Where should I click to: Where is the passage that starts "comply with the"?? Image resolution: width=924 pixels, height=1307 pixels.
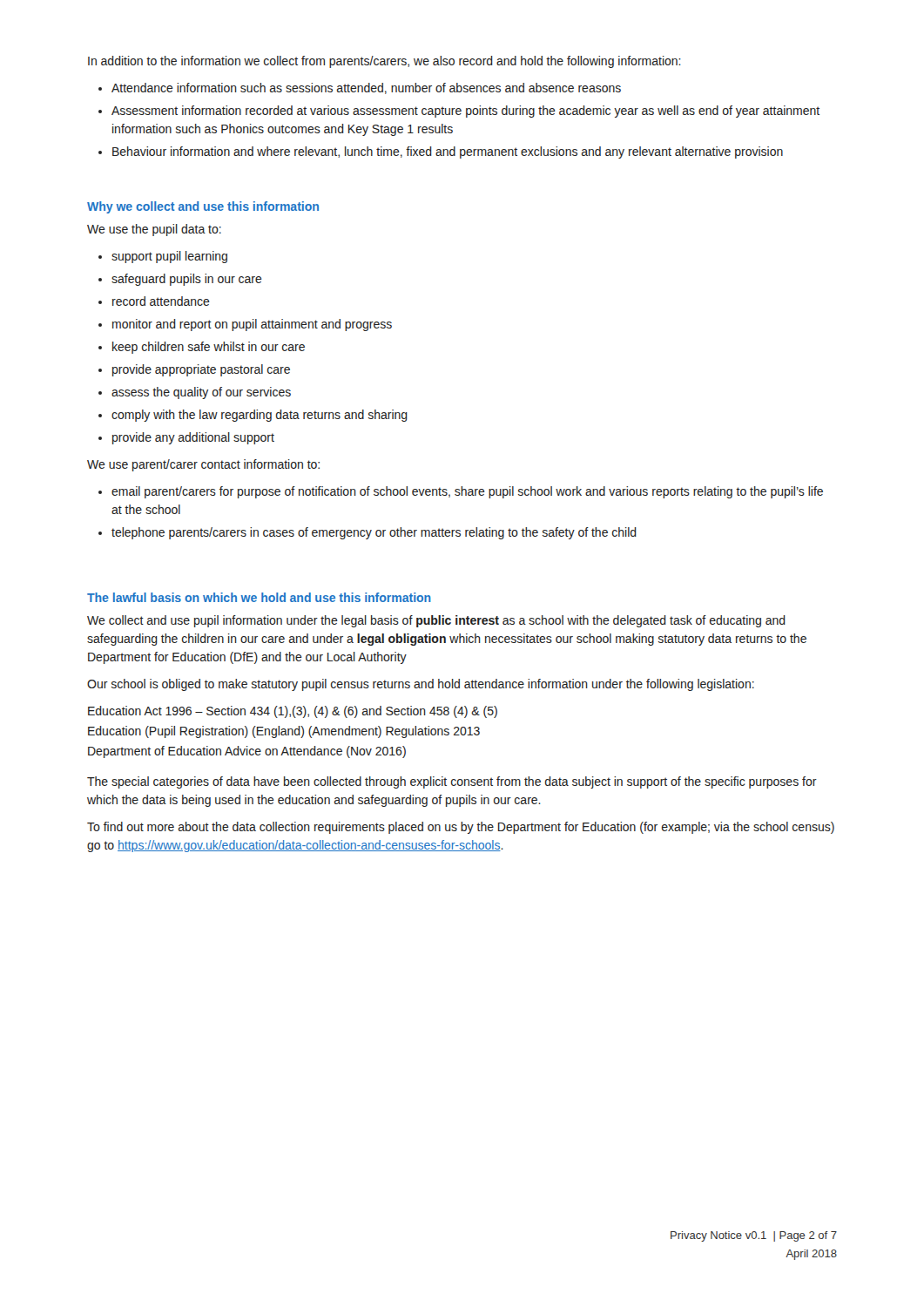[260, 415]
